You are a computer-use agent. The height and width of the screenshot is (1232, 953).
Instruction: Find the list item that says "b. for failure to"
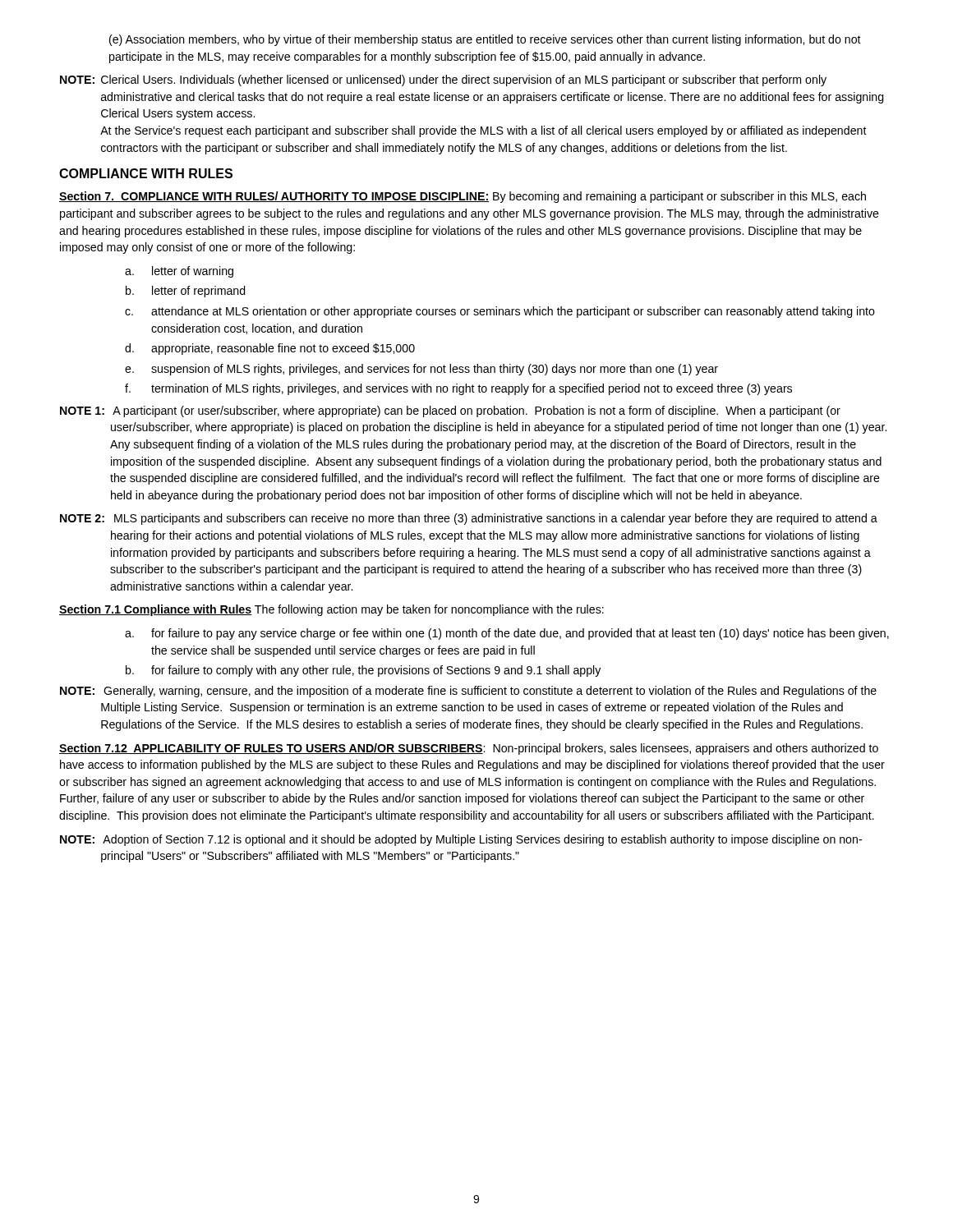point(509,671)
